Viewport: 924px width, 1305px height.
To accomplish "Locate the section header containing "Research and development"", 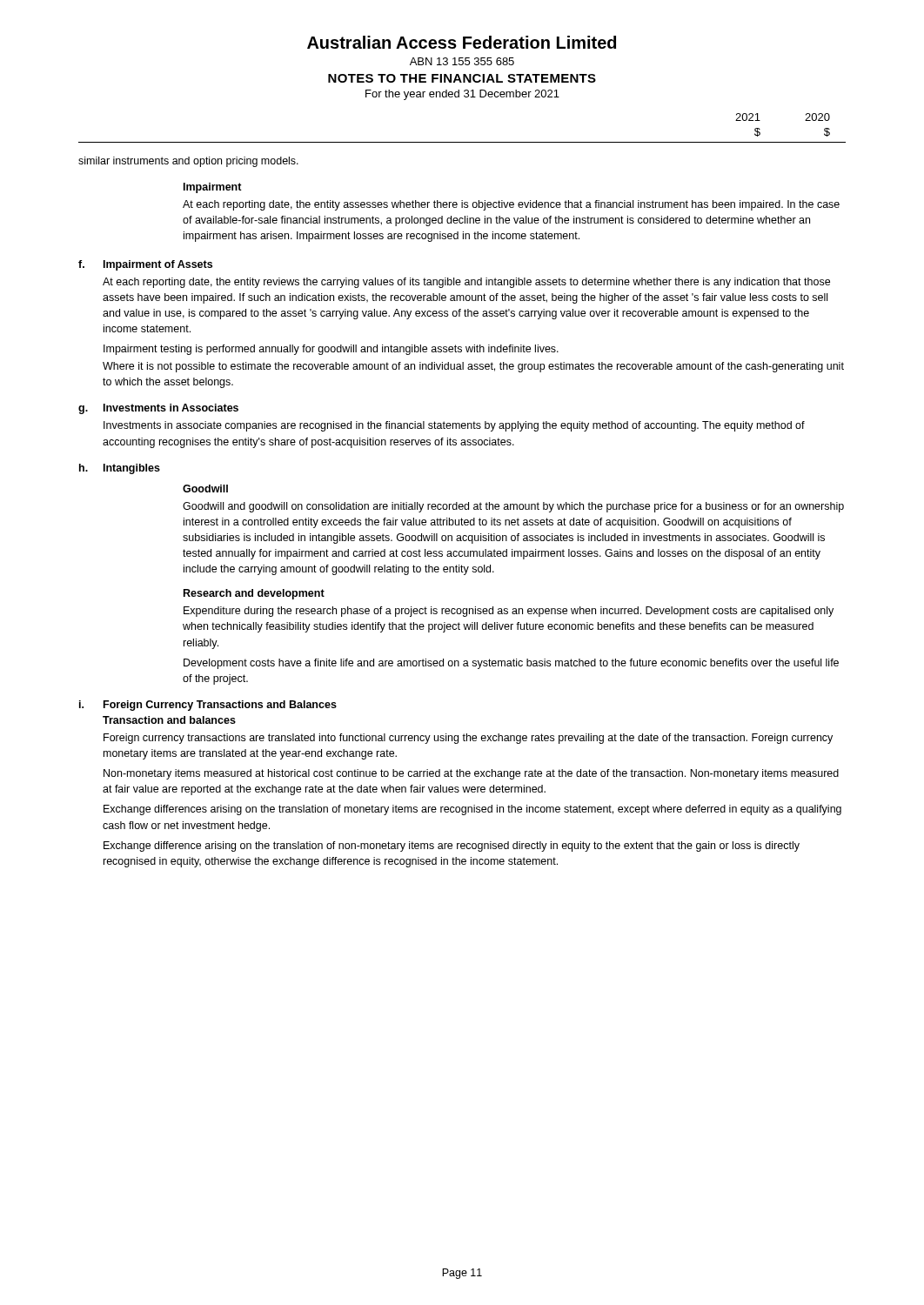I will [253, 594].
